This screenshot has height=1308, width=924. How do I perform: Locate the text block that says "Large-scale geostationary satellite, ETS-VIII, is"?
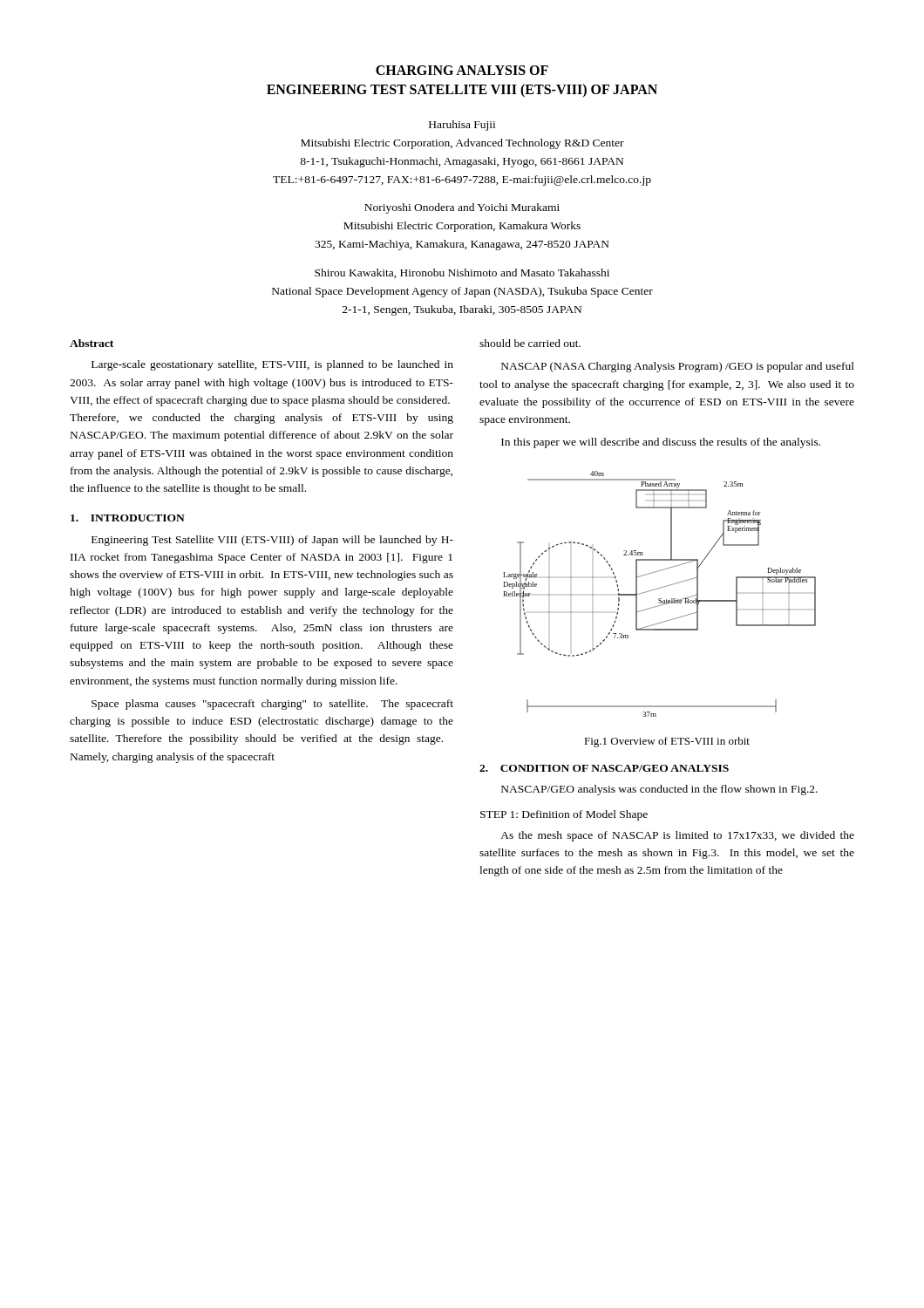click(x=262, y=427)
